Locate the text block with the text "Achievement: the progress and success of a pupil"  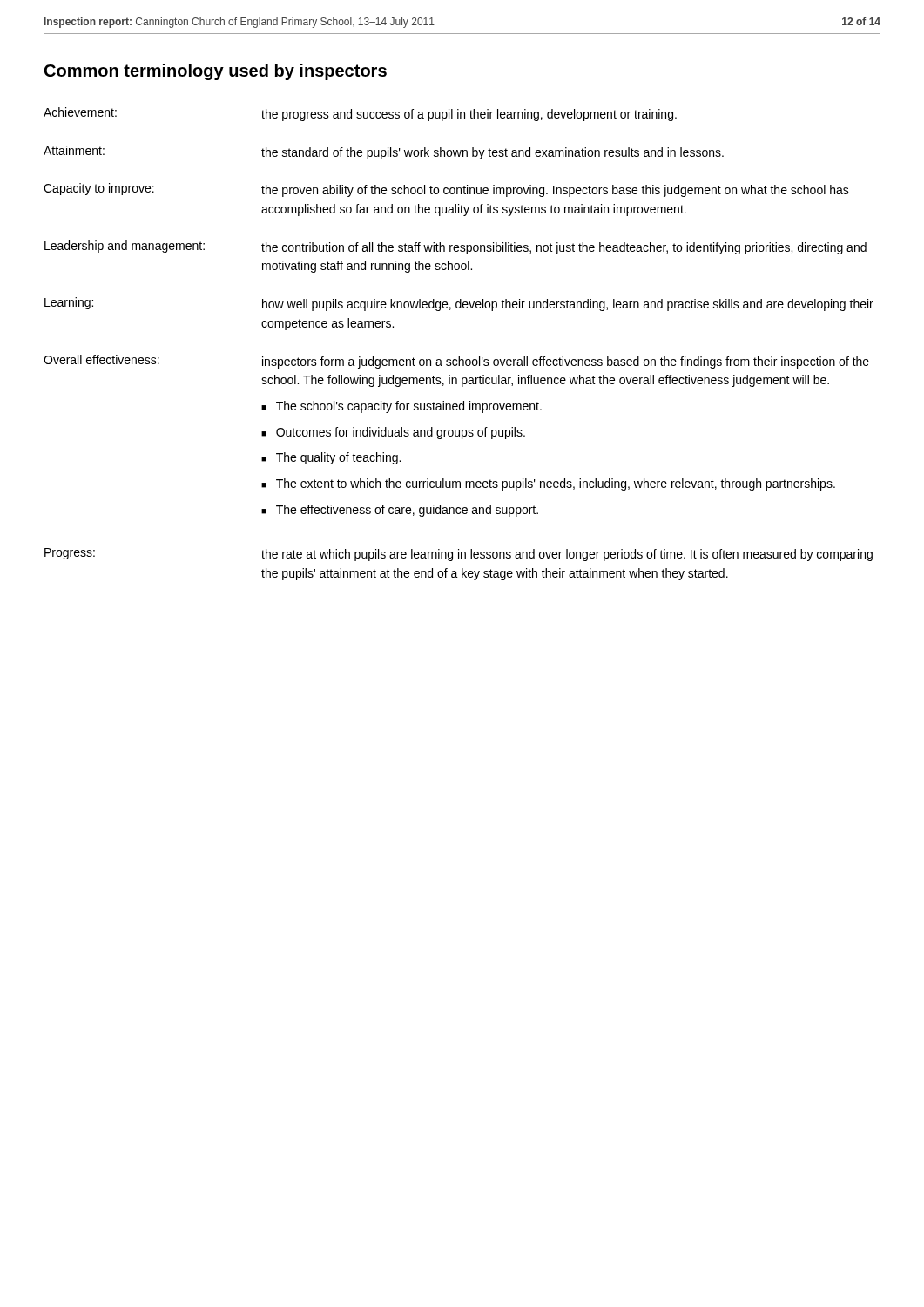coord(462,115)
